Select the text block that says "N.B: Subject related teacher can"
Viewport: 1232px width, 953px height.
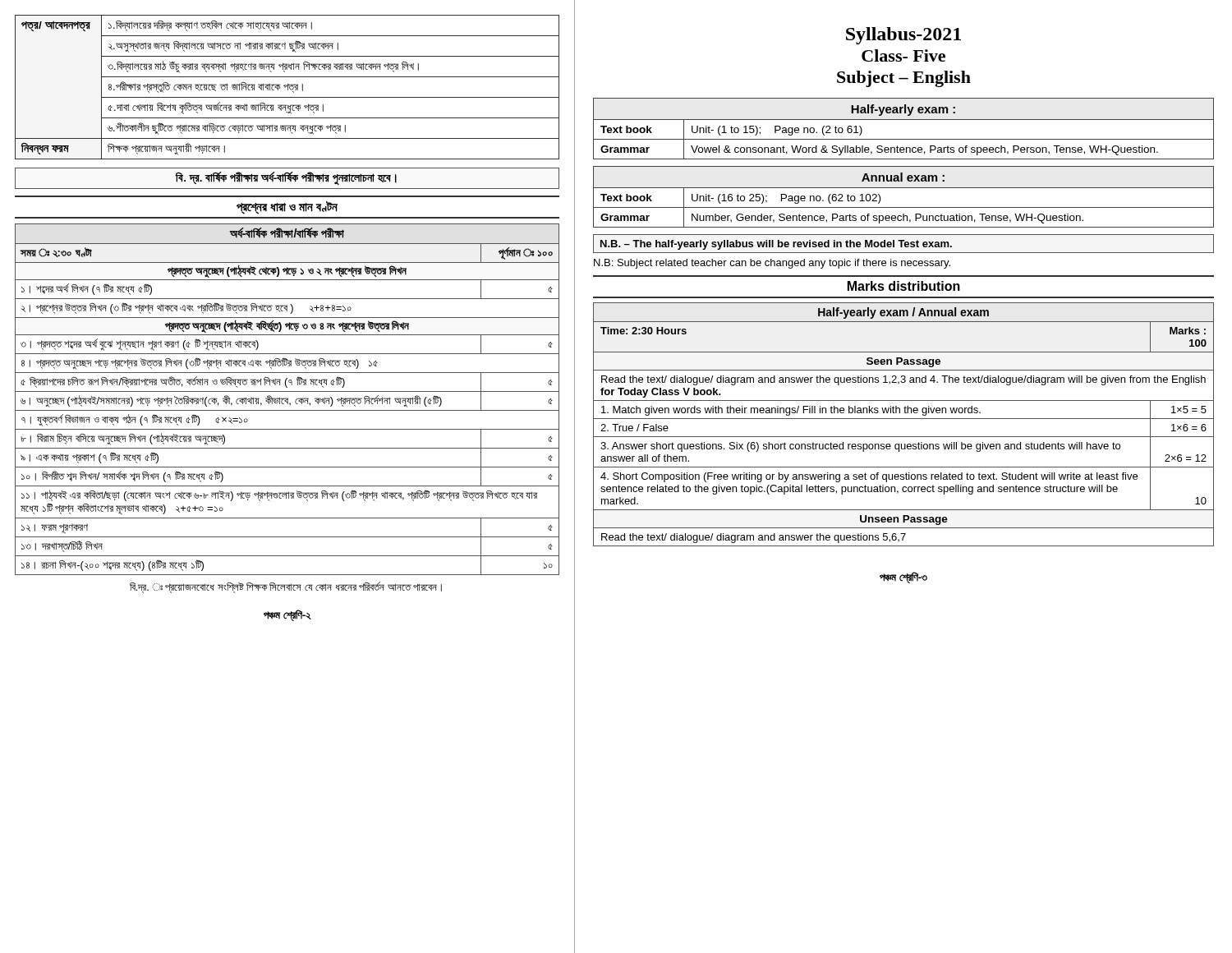772,263
